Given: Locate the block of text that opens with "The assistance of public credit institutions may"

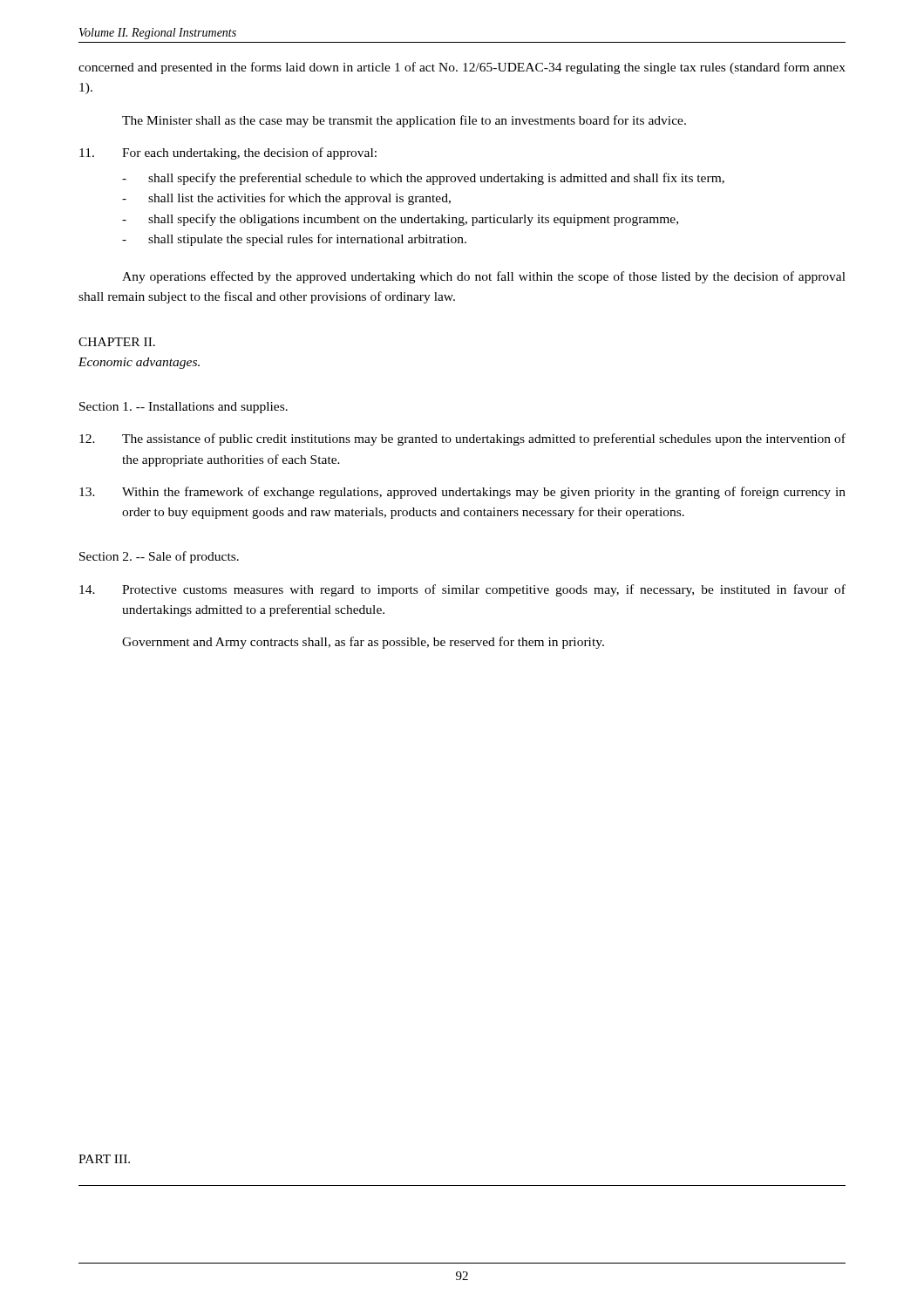Looking at the screenshot, I should [x=462, y=449].
